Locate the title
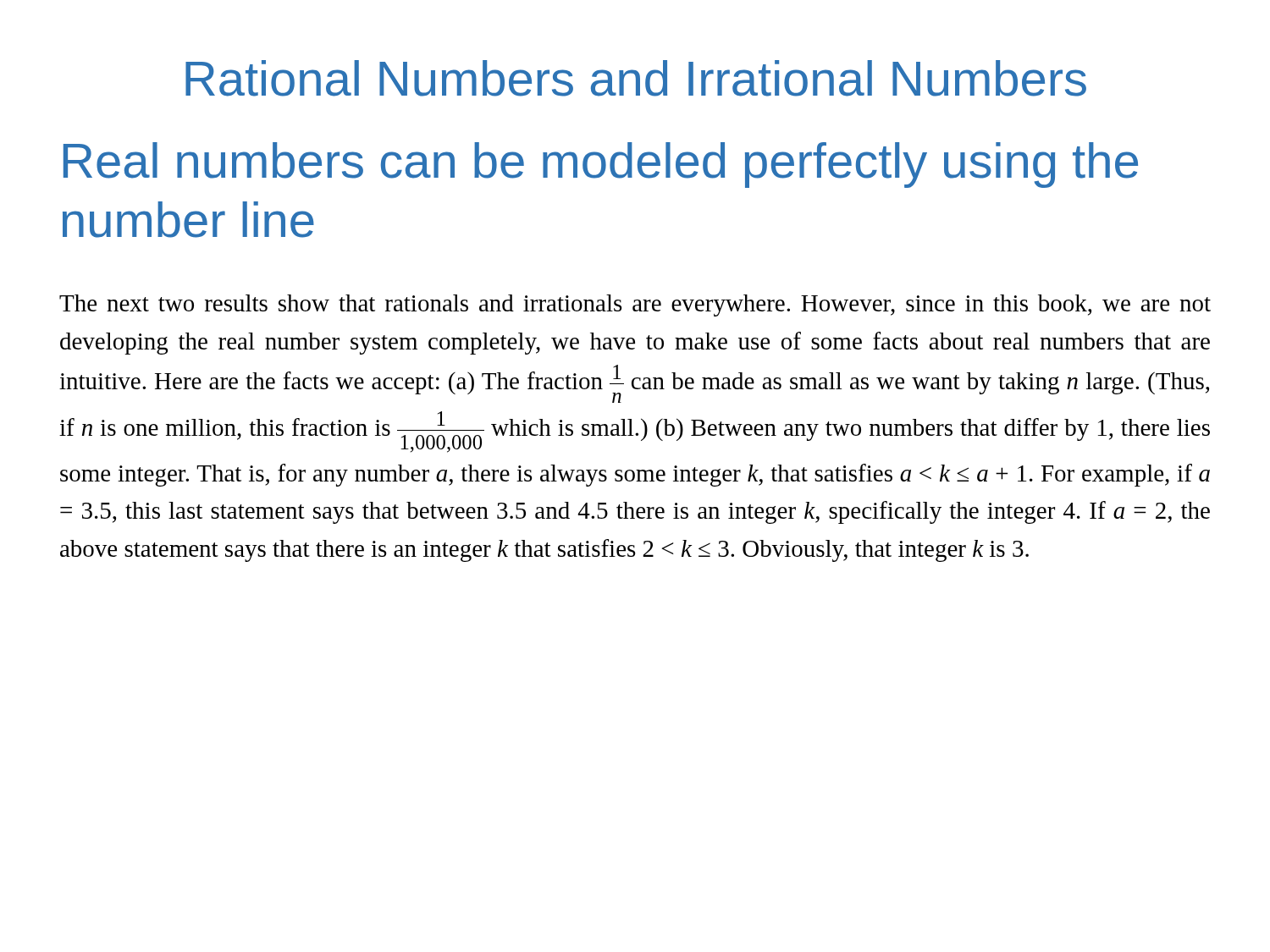Image resolution: width=1270 pixels, height=952 pixels. click(635, 78)
